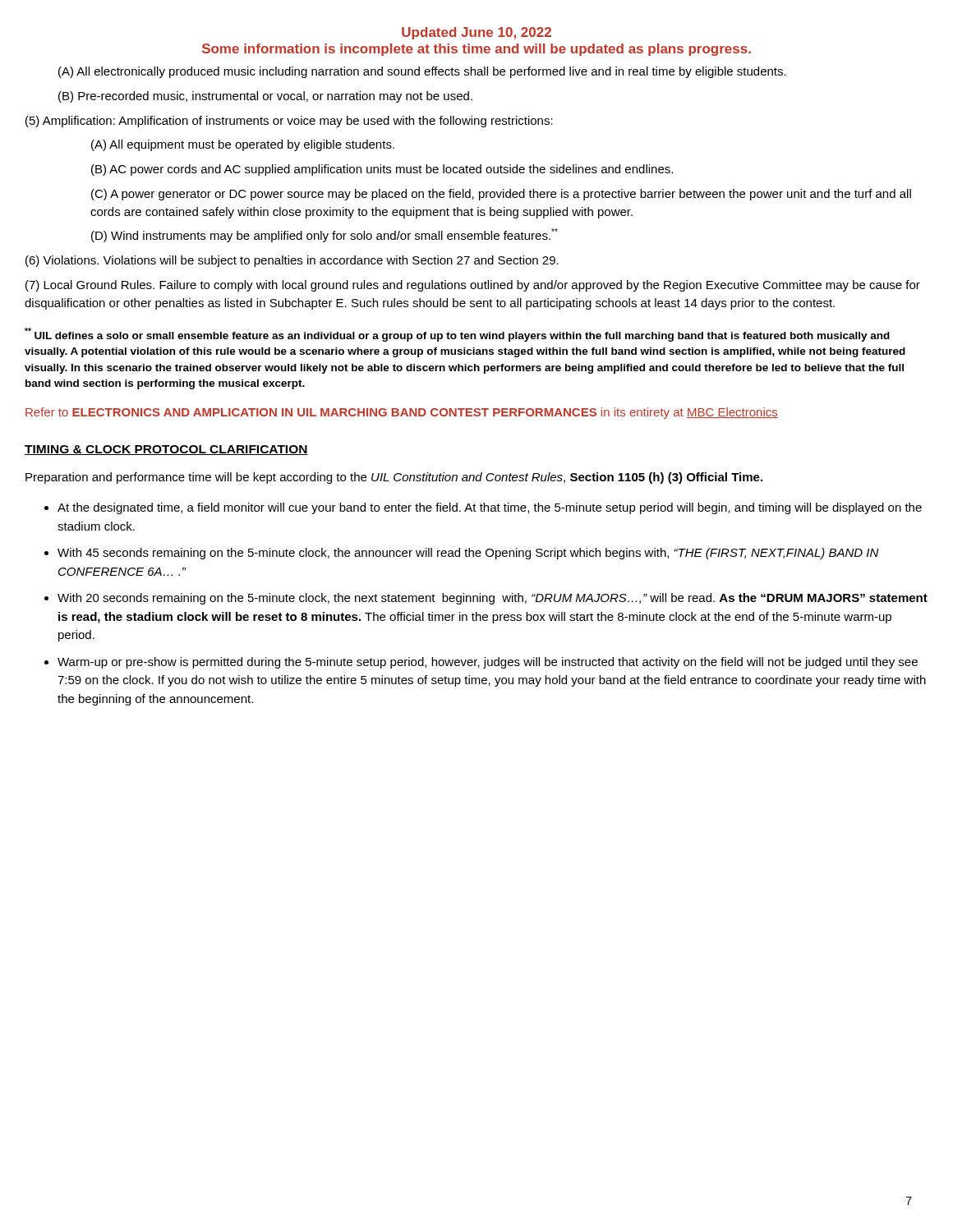Point to the region starting "(B) Pre-recorded music, instrumental"
Viewport: 953px width, 1232px height.
(x=265, y=95)
